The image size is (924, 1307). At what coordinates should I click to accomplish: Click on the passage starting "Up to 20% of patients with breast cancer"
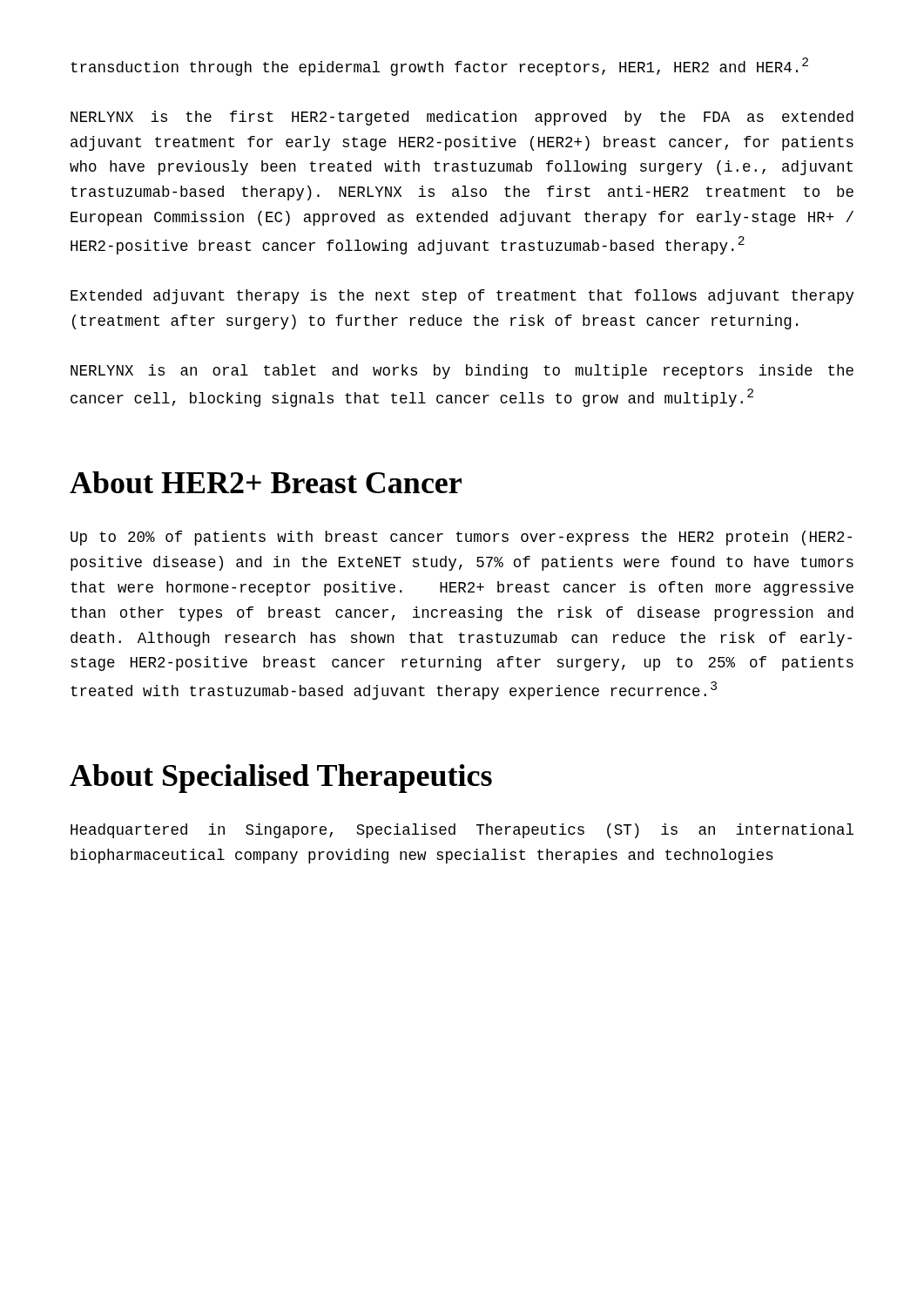[462, 615]
